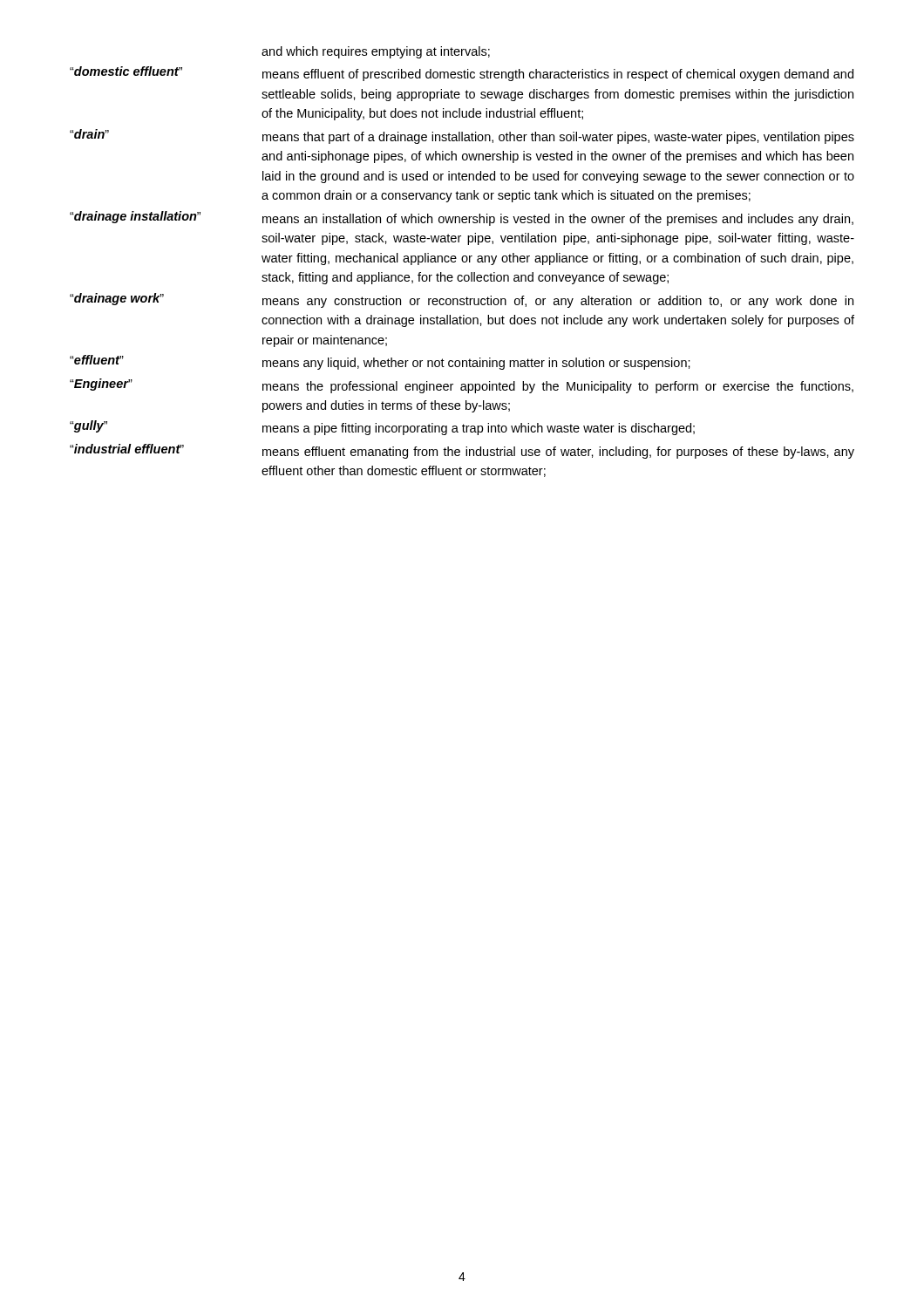Viewport: 924px width, 1308px height.
Task: Navigate to the region starting "“industrial effluent” means effluent"
Action: pos(462,462)
